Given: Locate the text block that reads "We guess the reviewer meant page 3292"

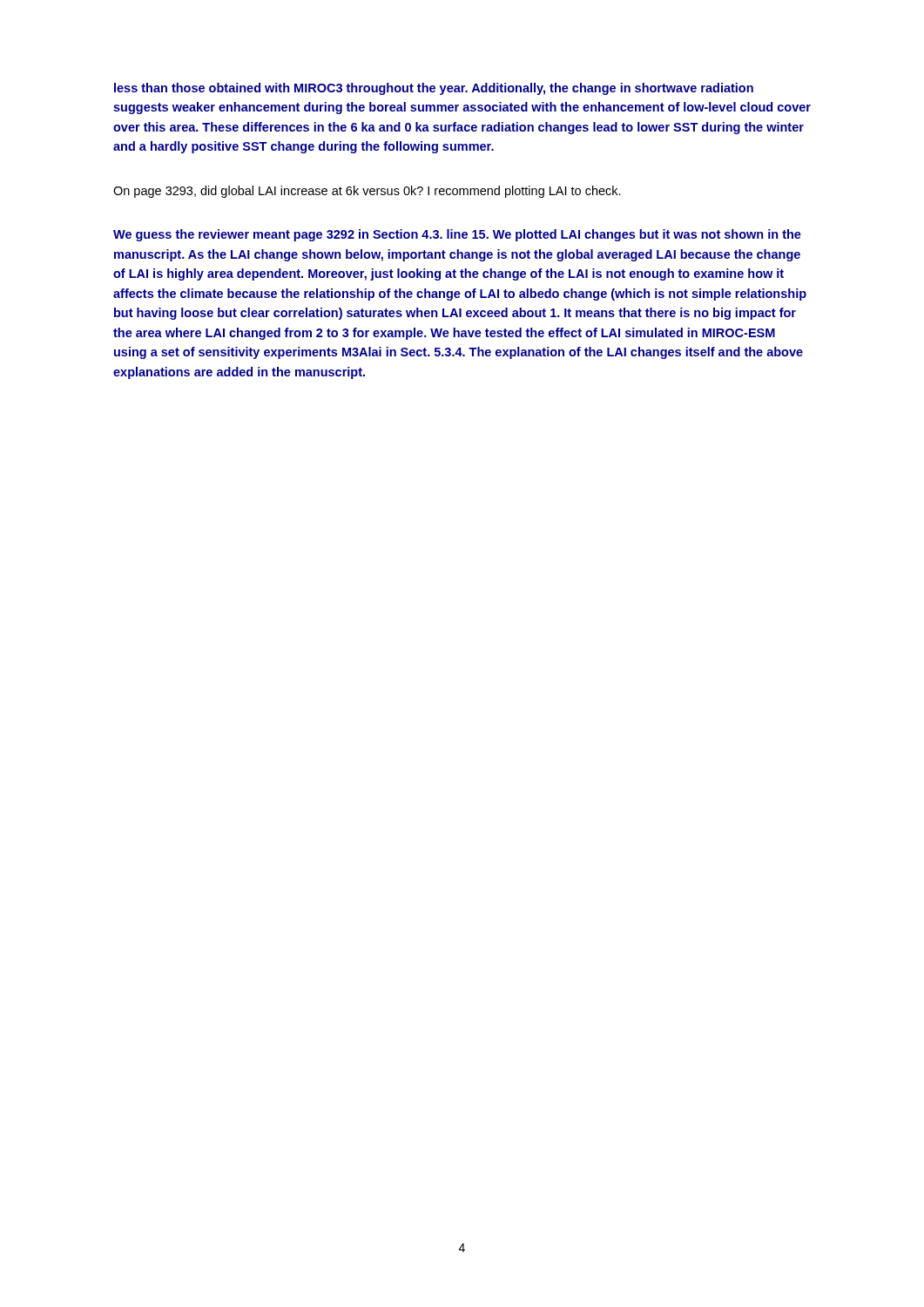Looking at the screenshot, I should [x=462, y=303].
